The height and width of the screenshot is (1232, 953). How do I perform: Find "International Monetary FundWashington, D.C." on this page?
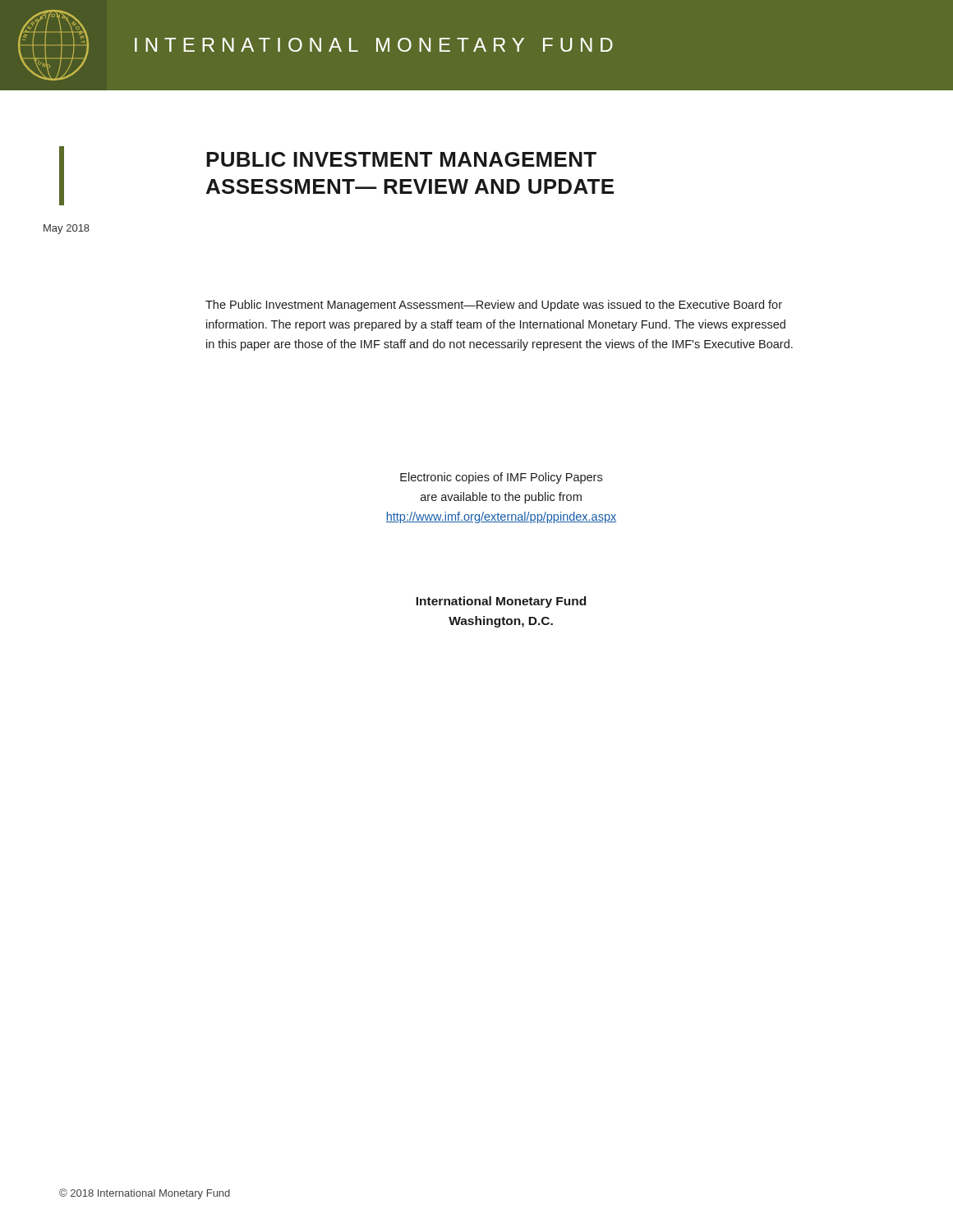pos(501,611)
